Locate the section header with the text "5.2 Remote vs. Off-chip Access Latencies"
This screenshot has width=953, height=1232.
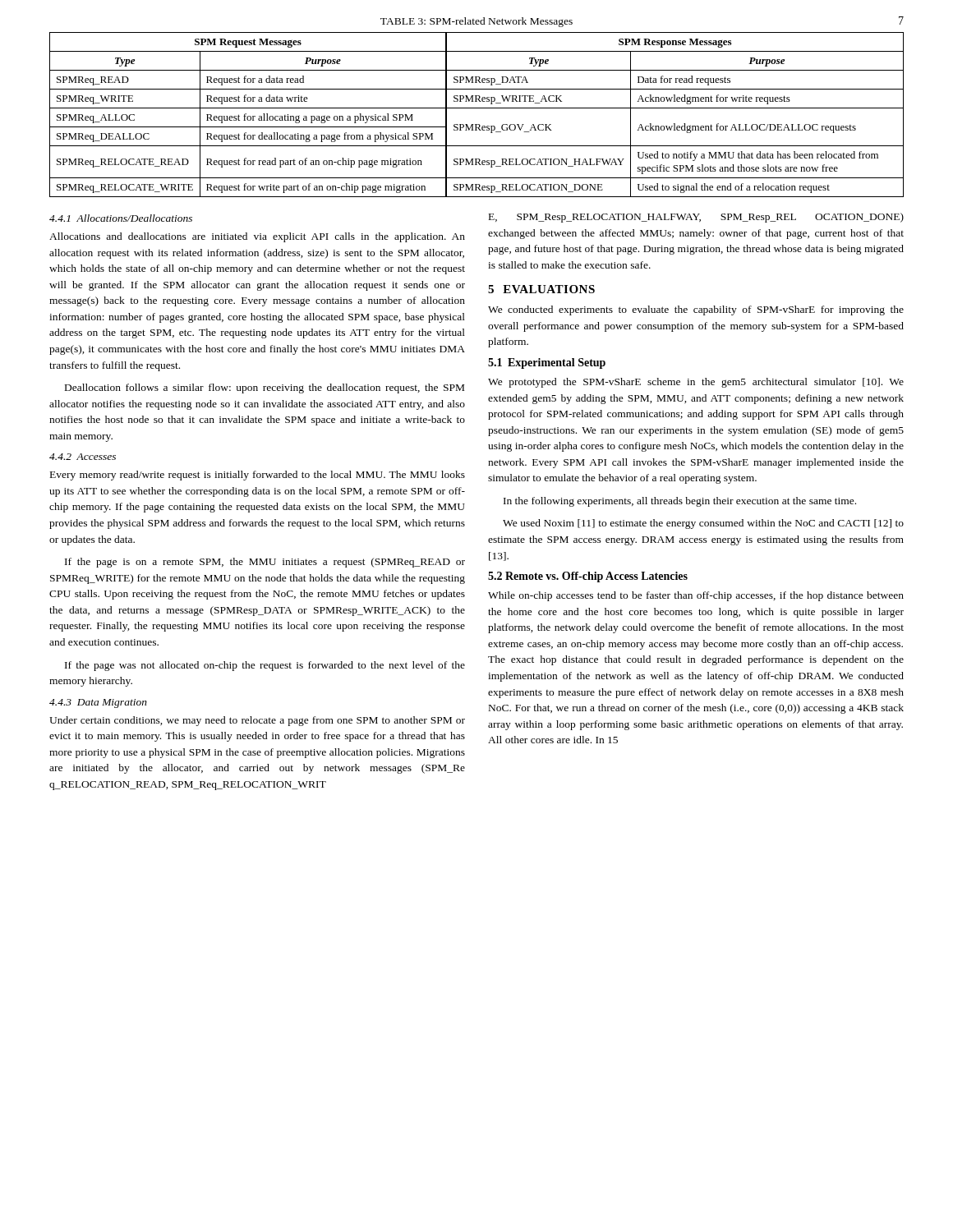pos(588,576)
